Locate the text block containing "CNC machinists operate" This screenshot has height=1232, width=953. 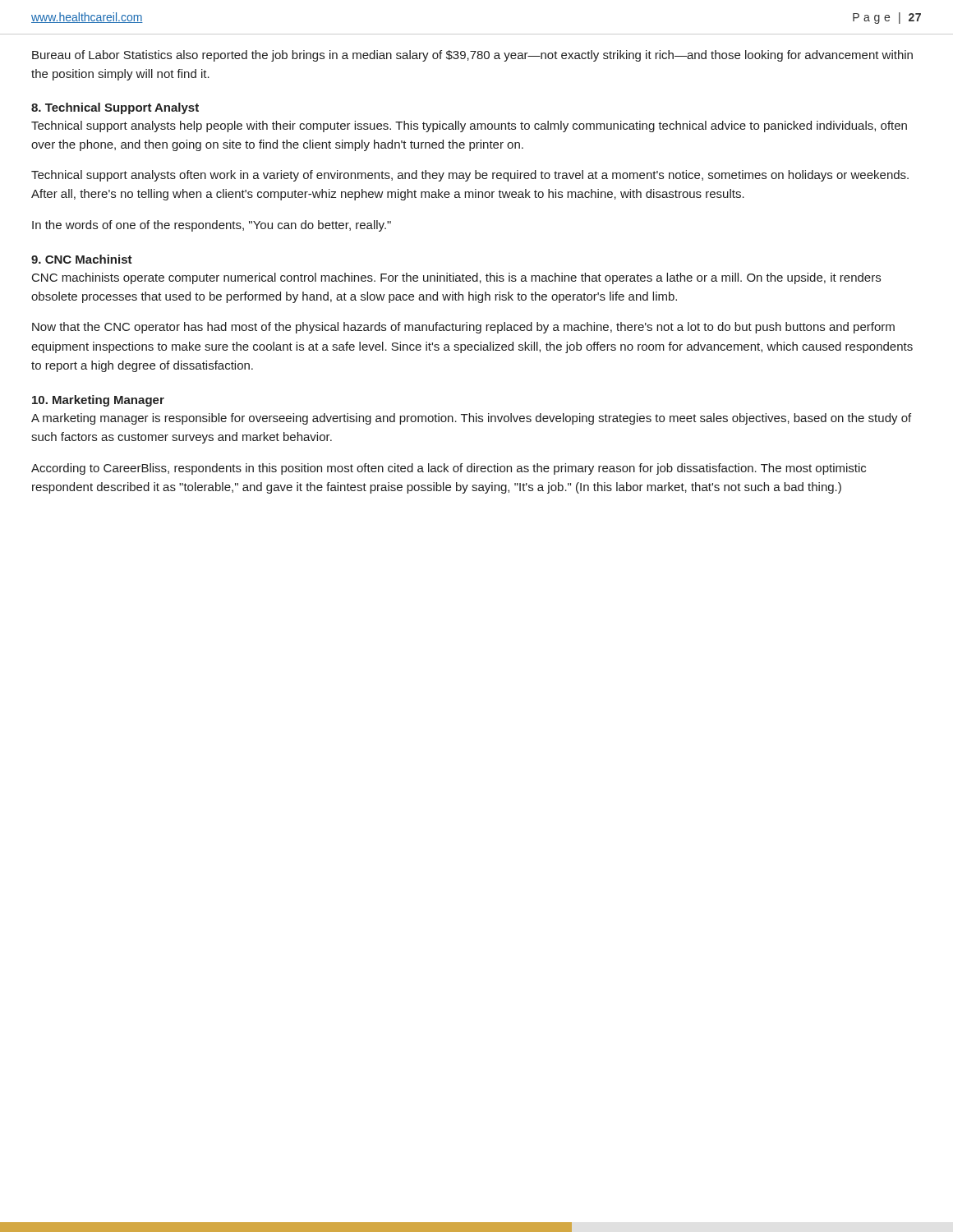(456, 287)
